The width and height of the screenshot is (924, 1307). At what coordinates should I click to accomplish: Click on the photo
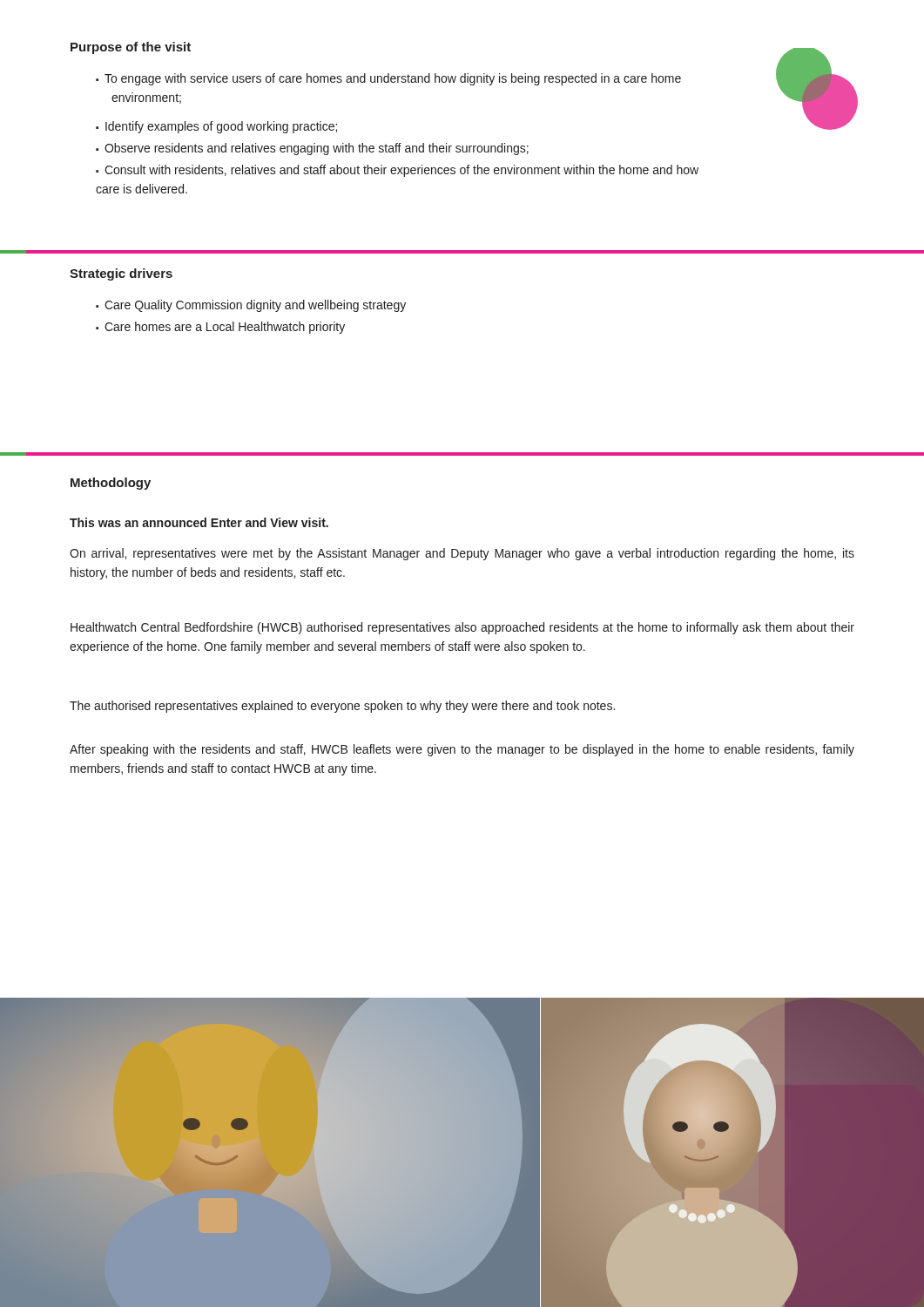(x=462, y=1152)
